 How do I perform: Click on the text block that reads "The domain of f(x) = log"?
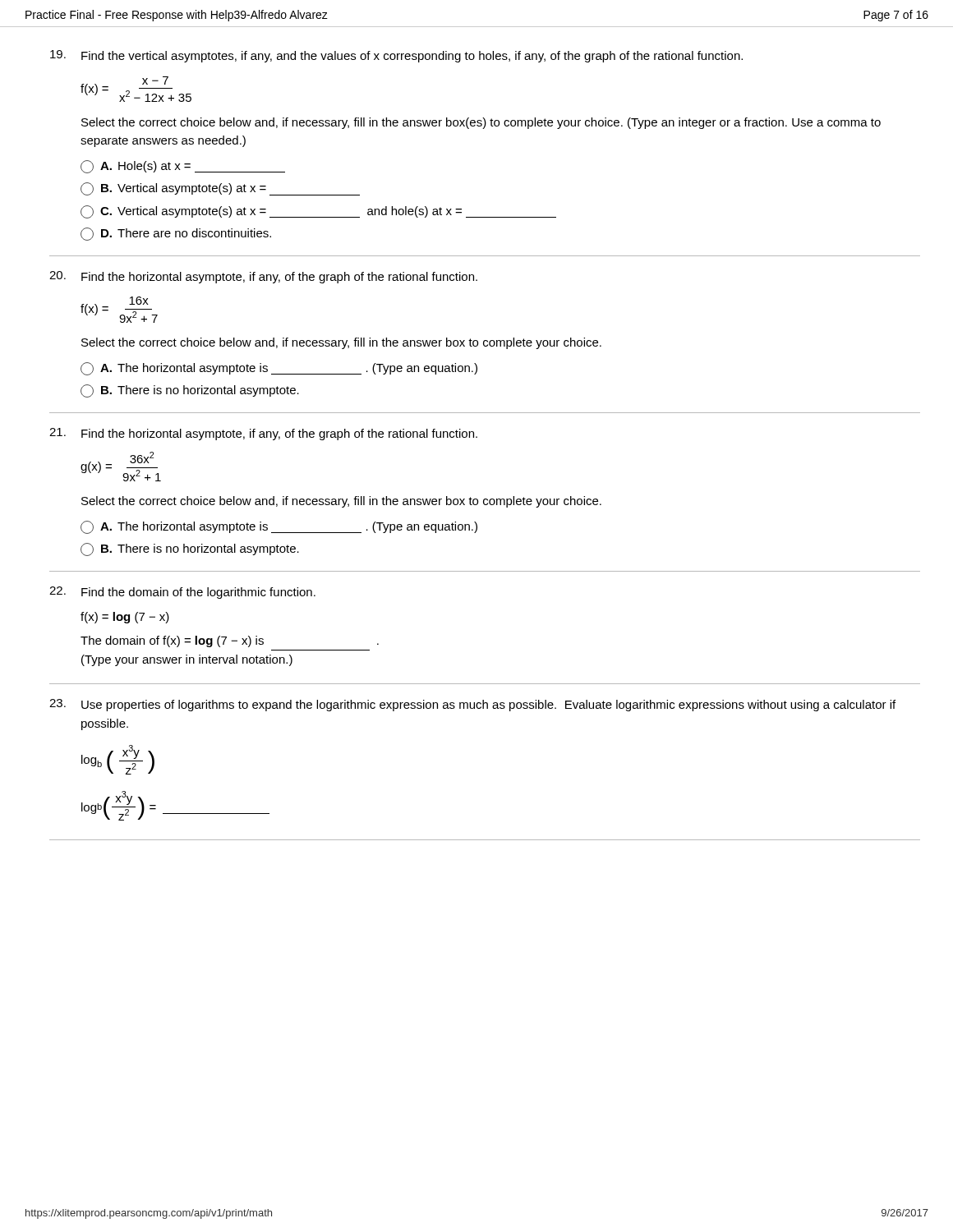click(230, 649)
